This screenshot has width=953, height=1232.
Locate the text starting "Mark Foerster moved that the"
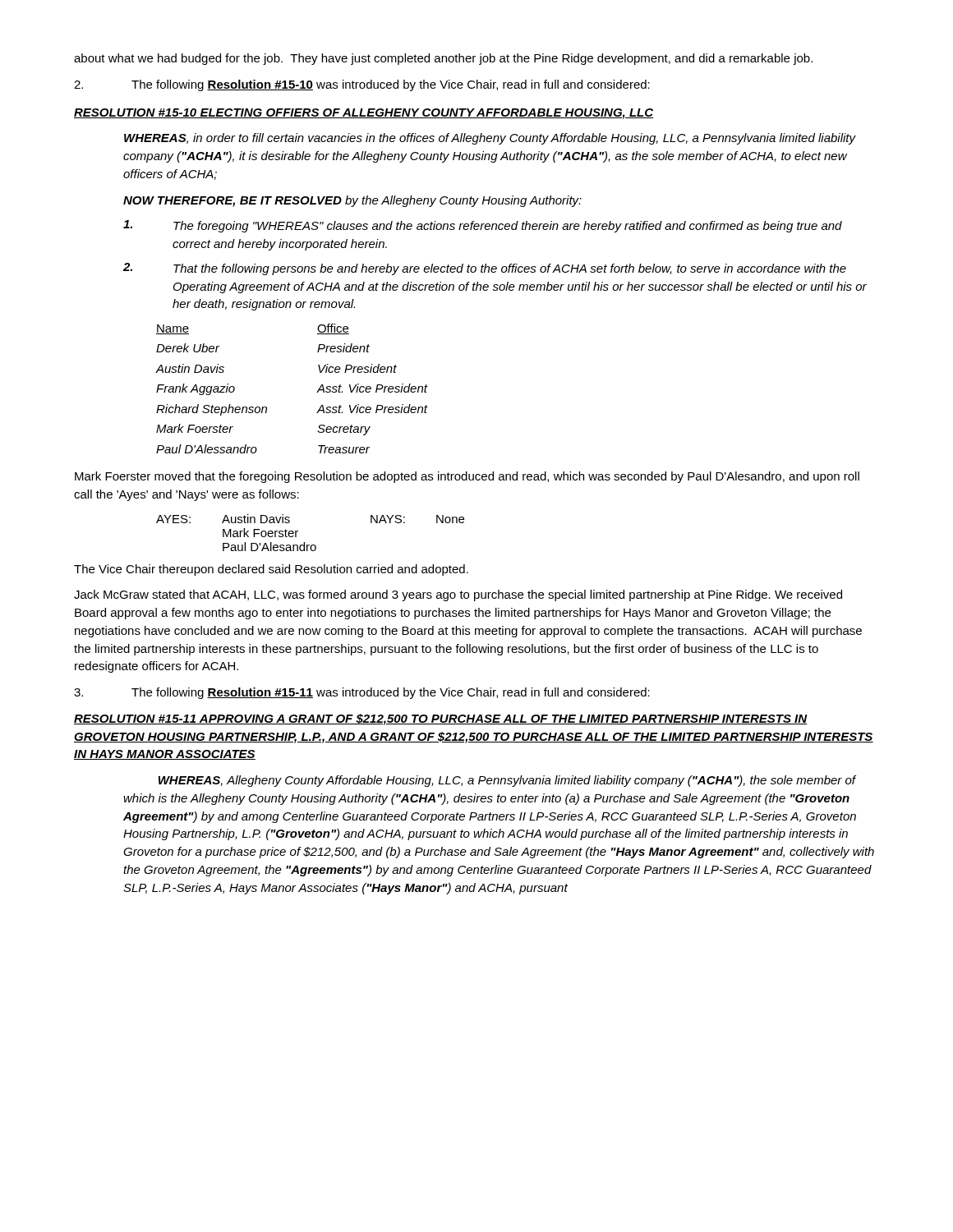pos(467,485)
